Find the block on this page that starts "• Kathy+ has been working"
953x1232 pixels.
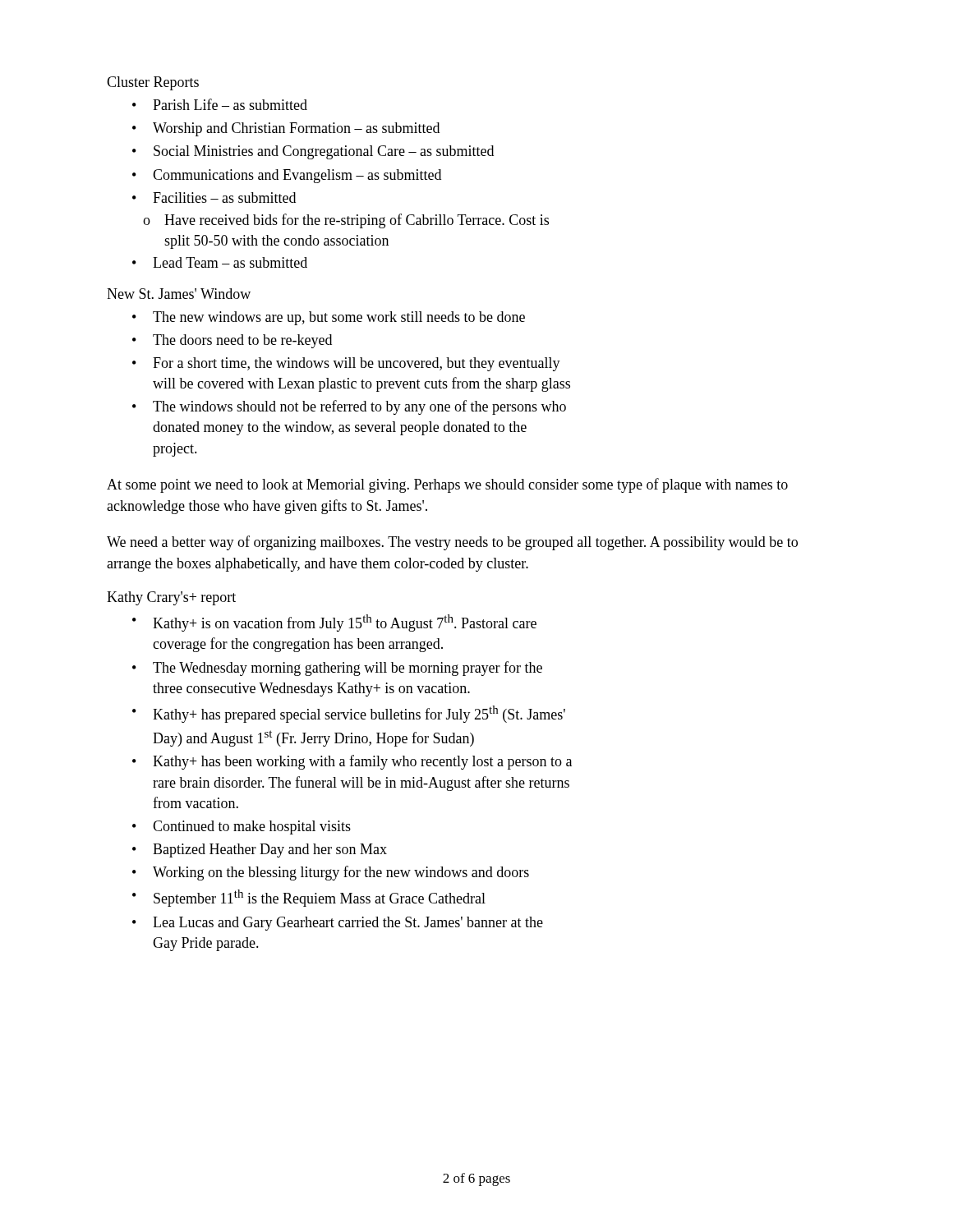point(352,783)
